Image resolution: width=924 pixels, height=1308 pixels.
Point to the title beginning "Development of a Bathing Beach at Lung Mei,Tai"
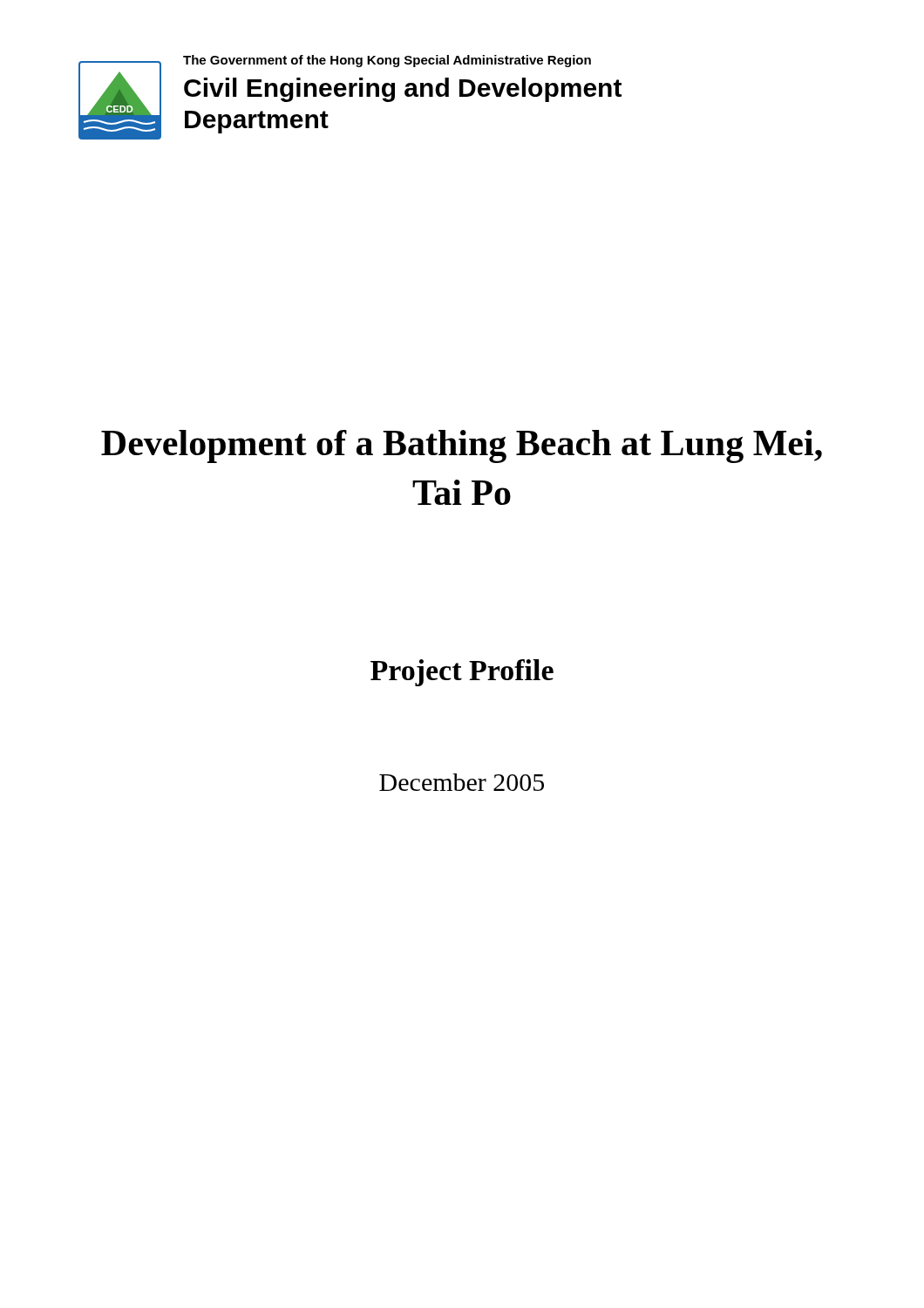[x=462, y=468]
